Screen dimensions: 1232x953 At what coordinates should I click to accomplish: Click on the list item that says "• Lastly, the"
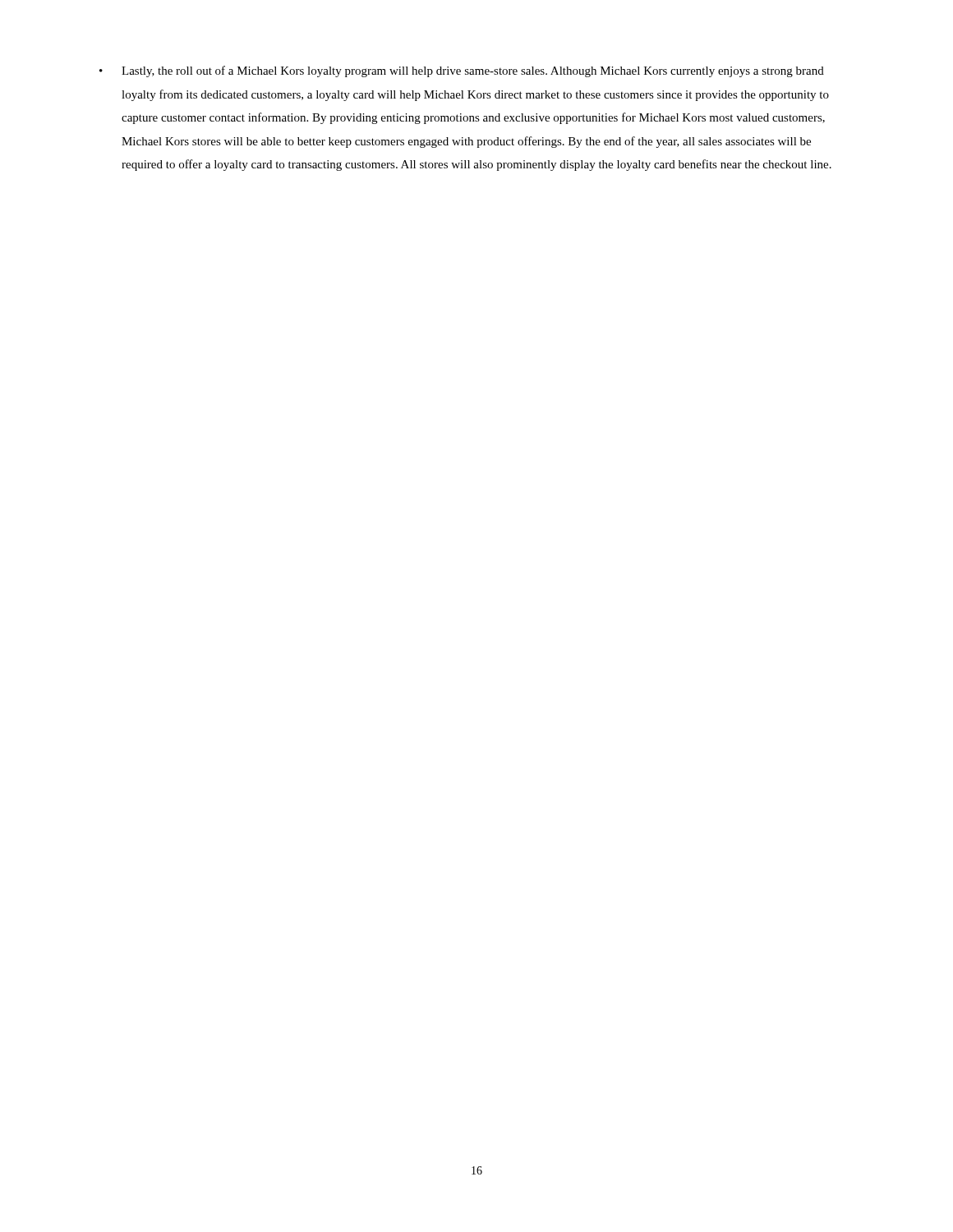[476, 118]
